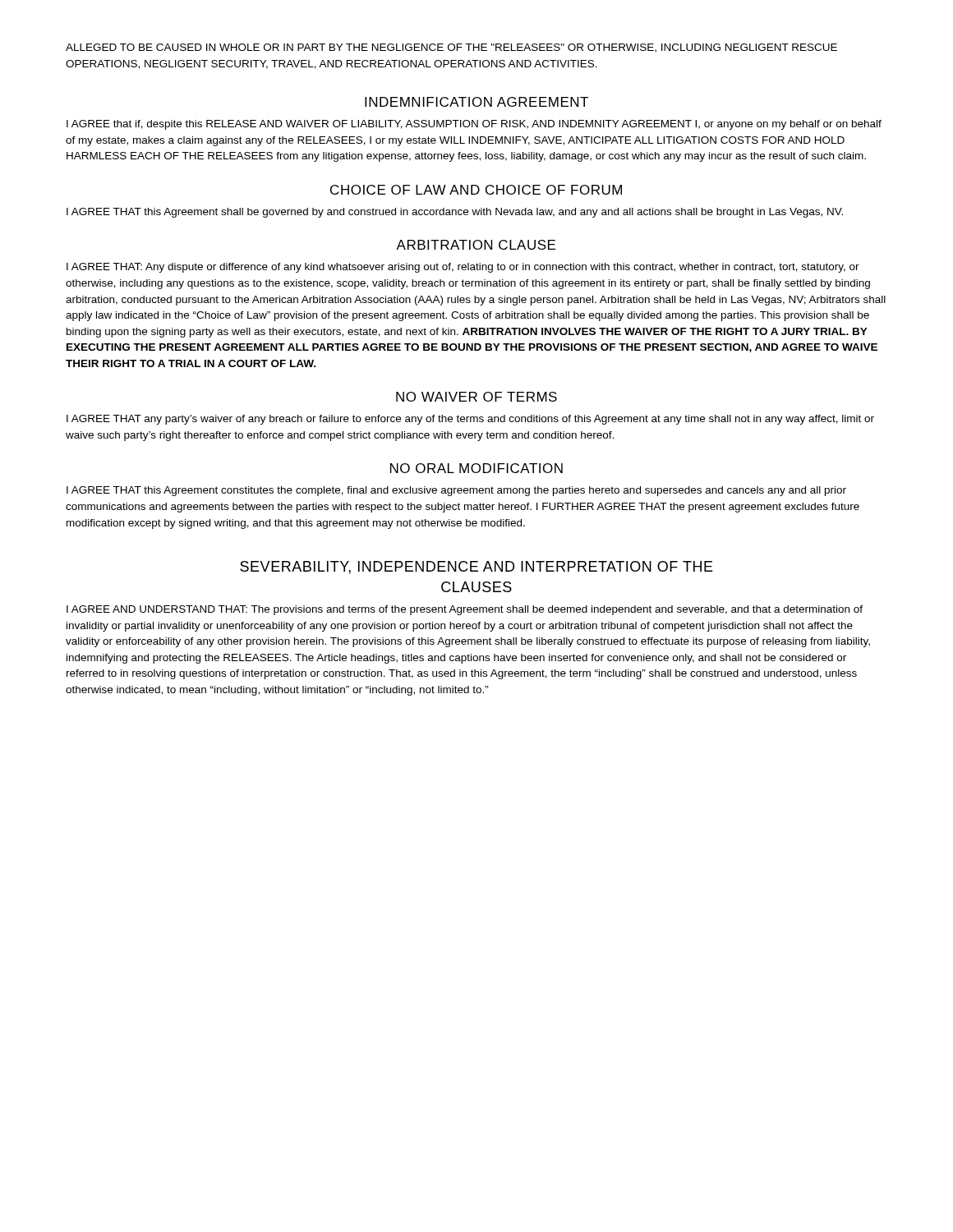Select the text block with the text "I AGREE that if,"
Viewport: 953px width, 1232px height.
coord(474,140)
